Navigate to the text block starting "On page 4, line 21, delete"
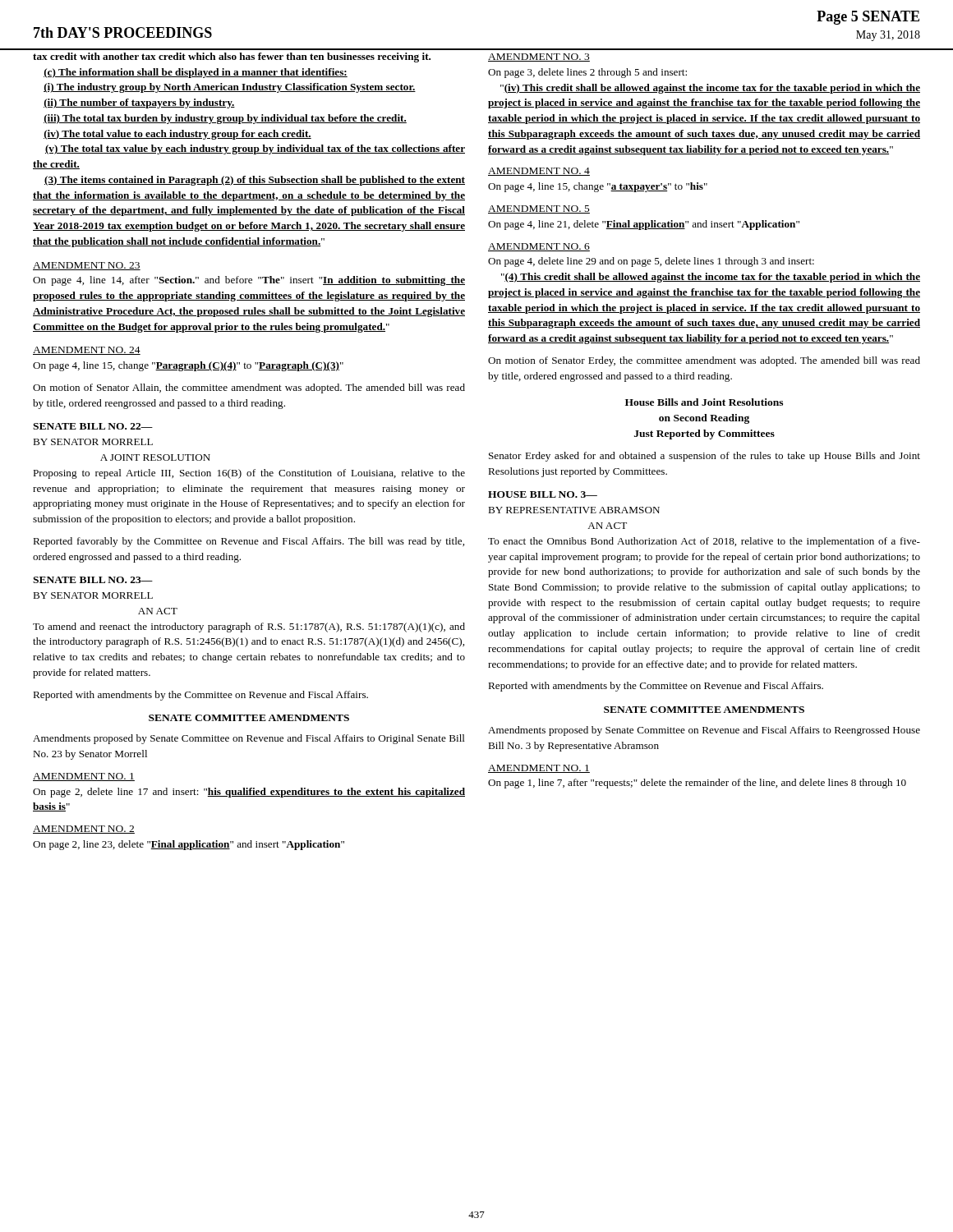This screenshot has width=953, height=1232. coord(644,224)
